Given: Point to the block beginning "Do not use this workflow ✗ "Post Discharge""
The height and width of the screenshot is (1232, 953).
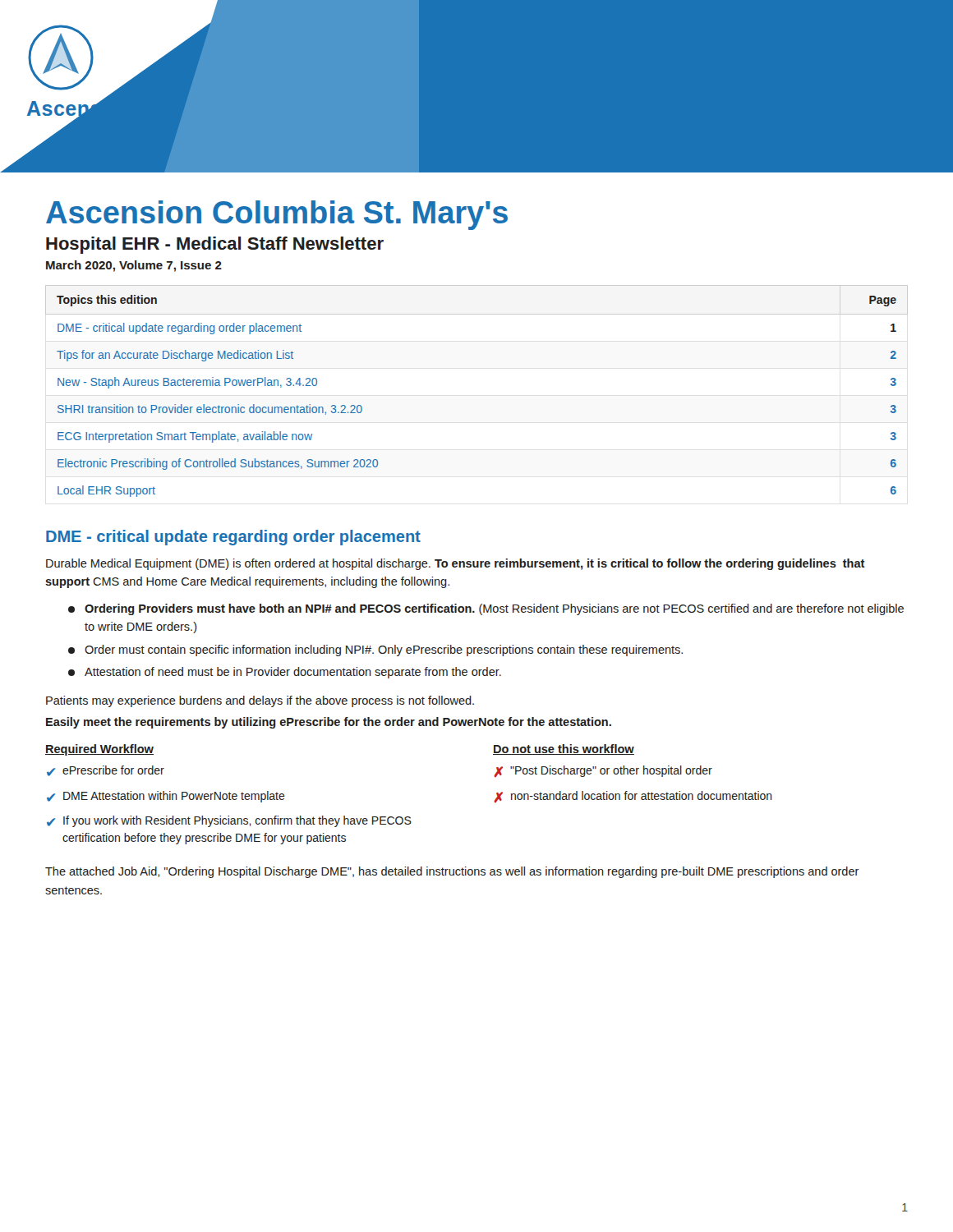Looking at the screenshot, I should (700, 776).
